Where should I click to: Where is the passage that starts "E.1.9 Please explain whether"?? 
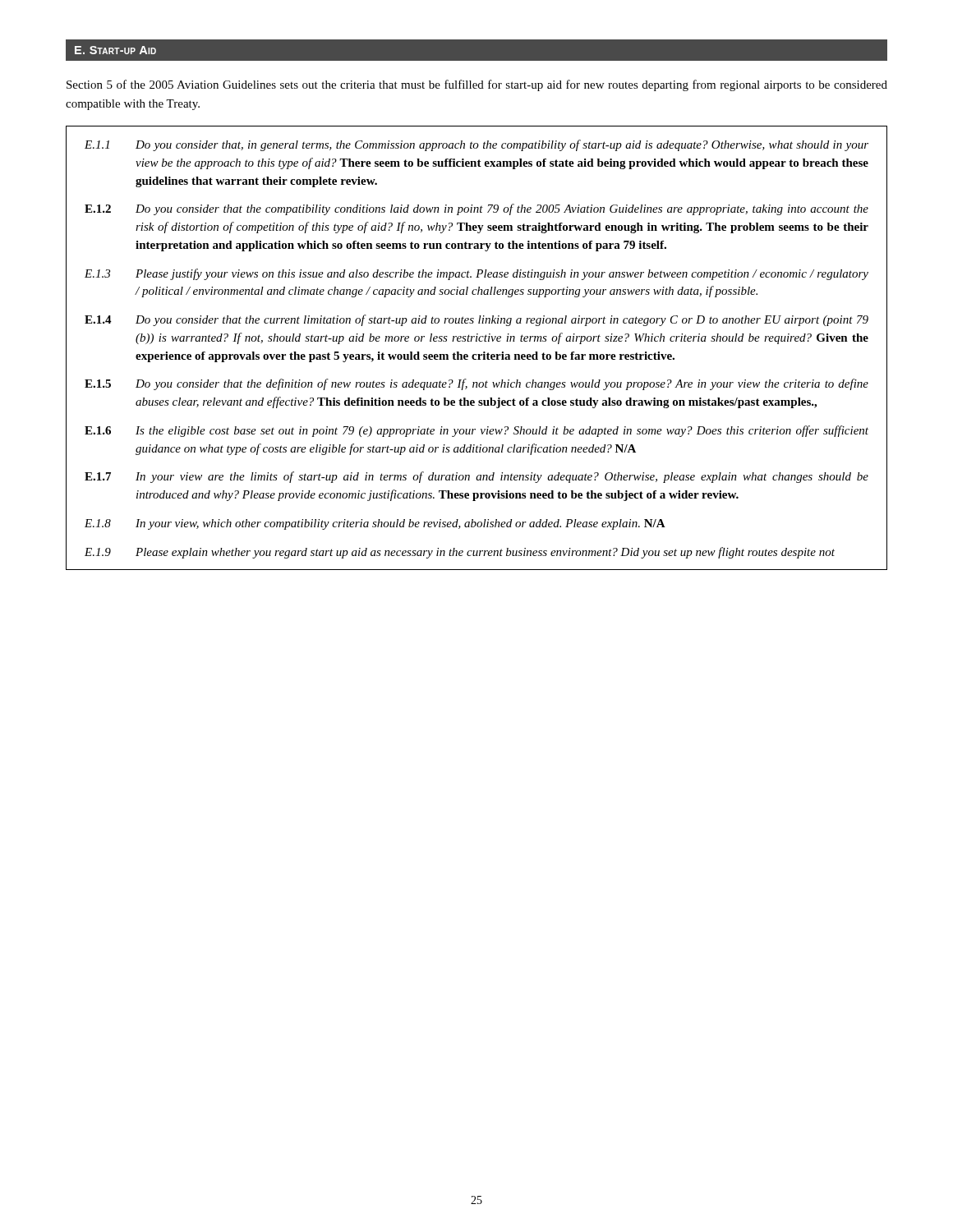(x=476, y=552)
